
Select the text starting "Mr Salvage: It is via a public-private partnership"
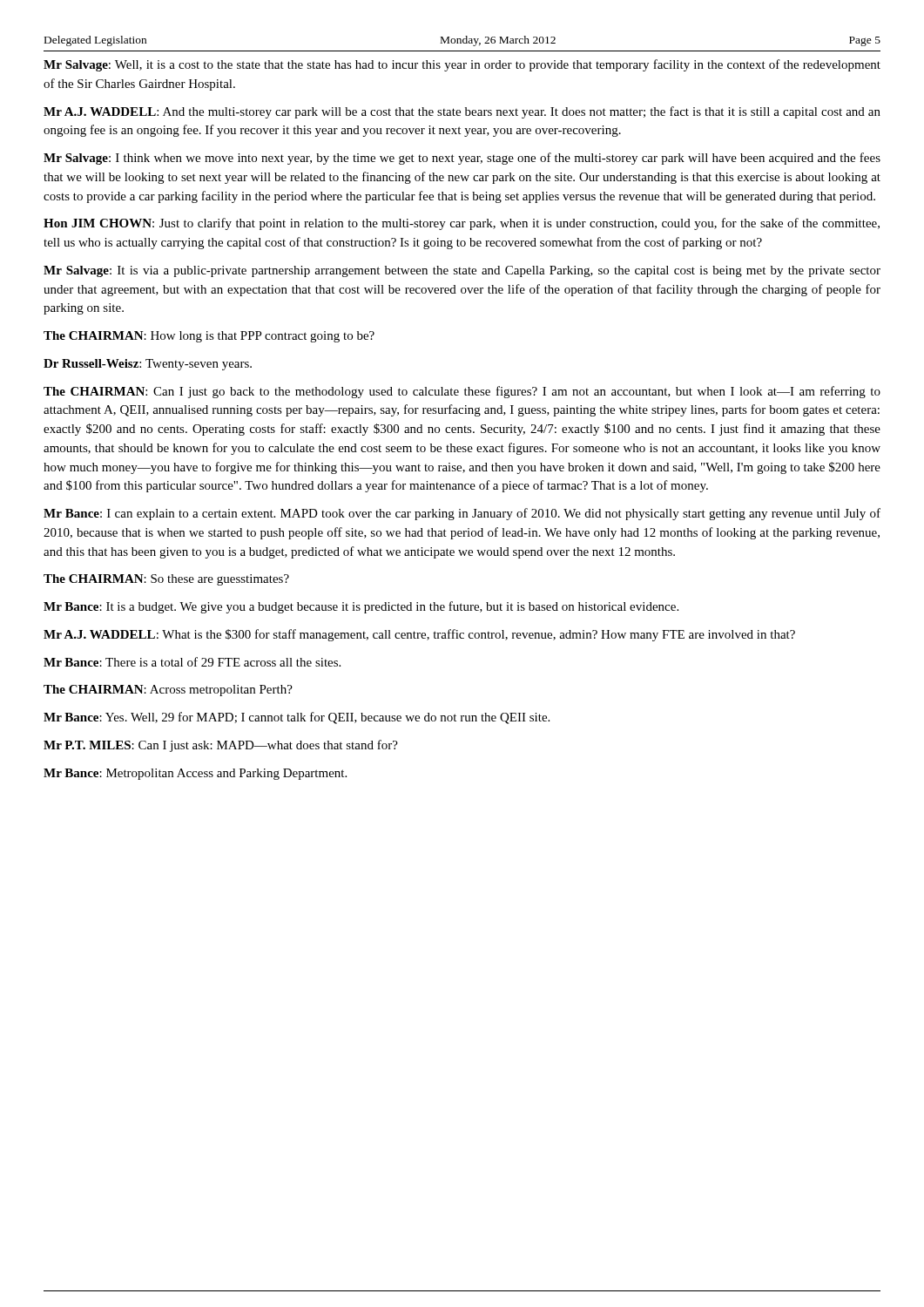(462, 289)
